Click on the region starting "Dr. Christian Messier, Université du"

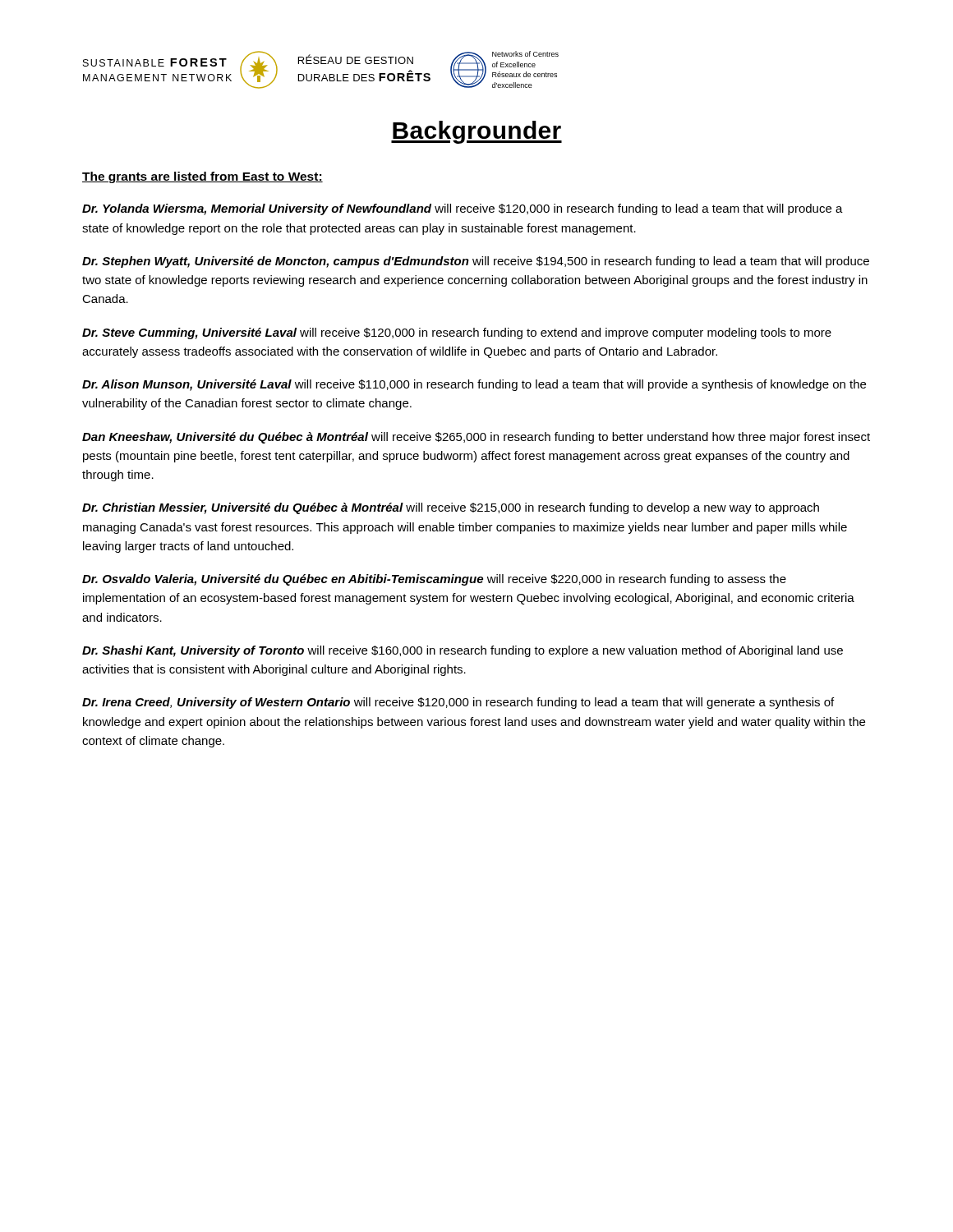pyautogui.click(x=476, y=527)
